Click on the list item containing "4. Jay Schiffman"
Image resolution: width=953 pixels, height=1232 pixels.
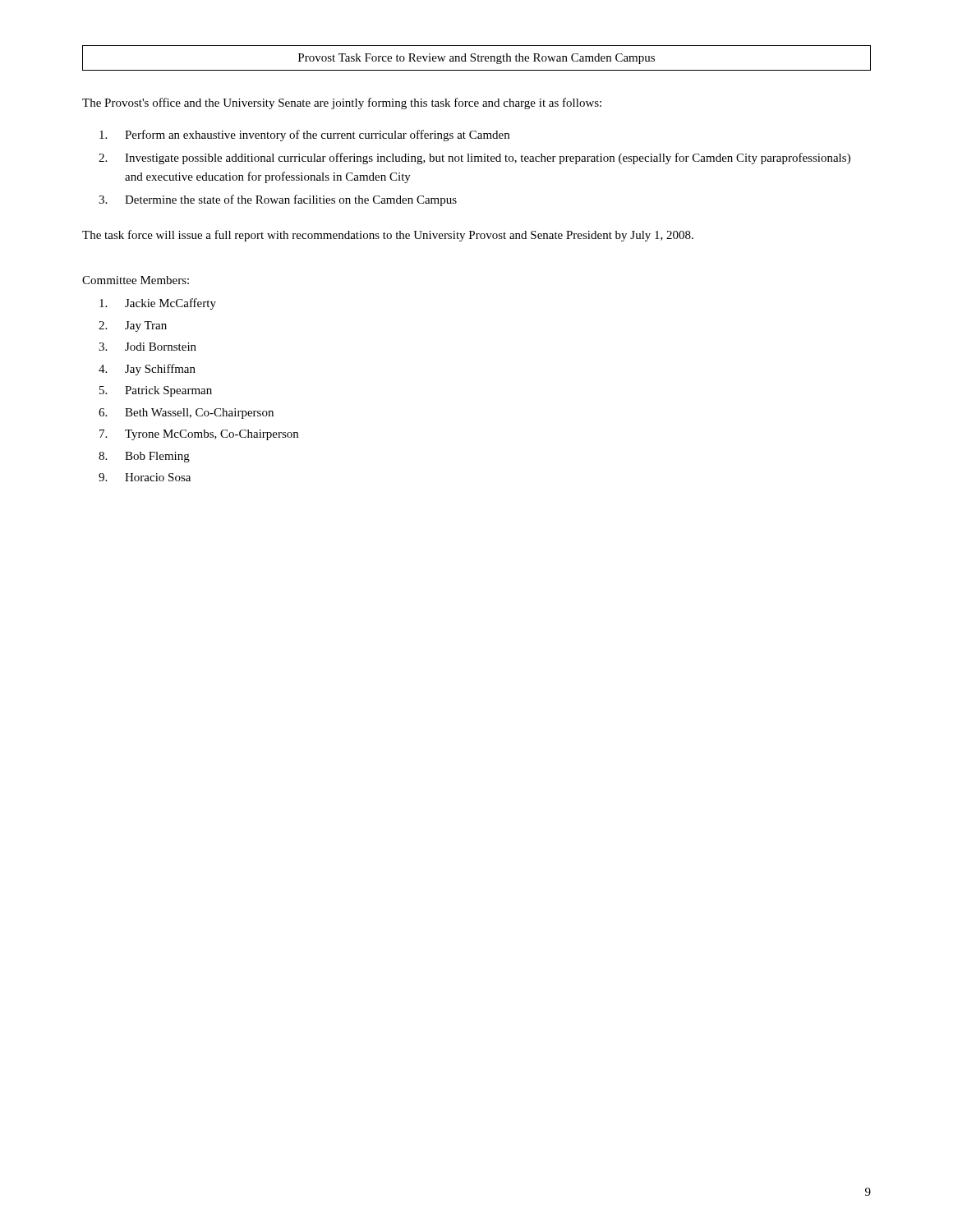coord(139,369)
